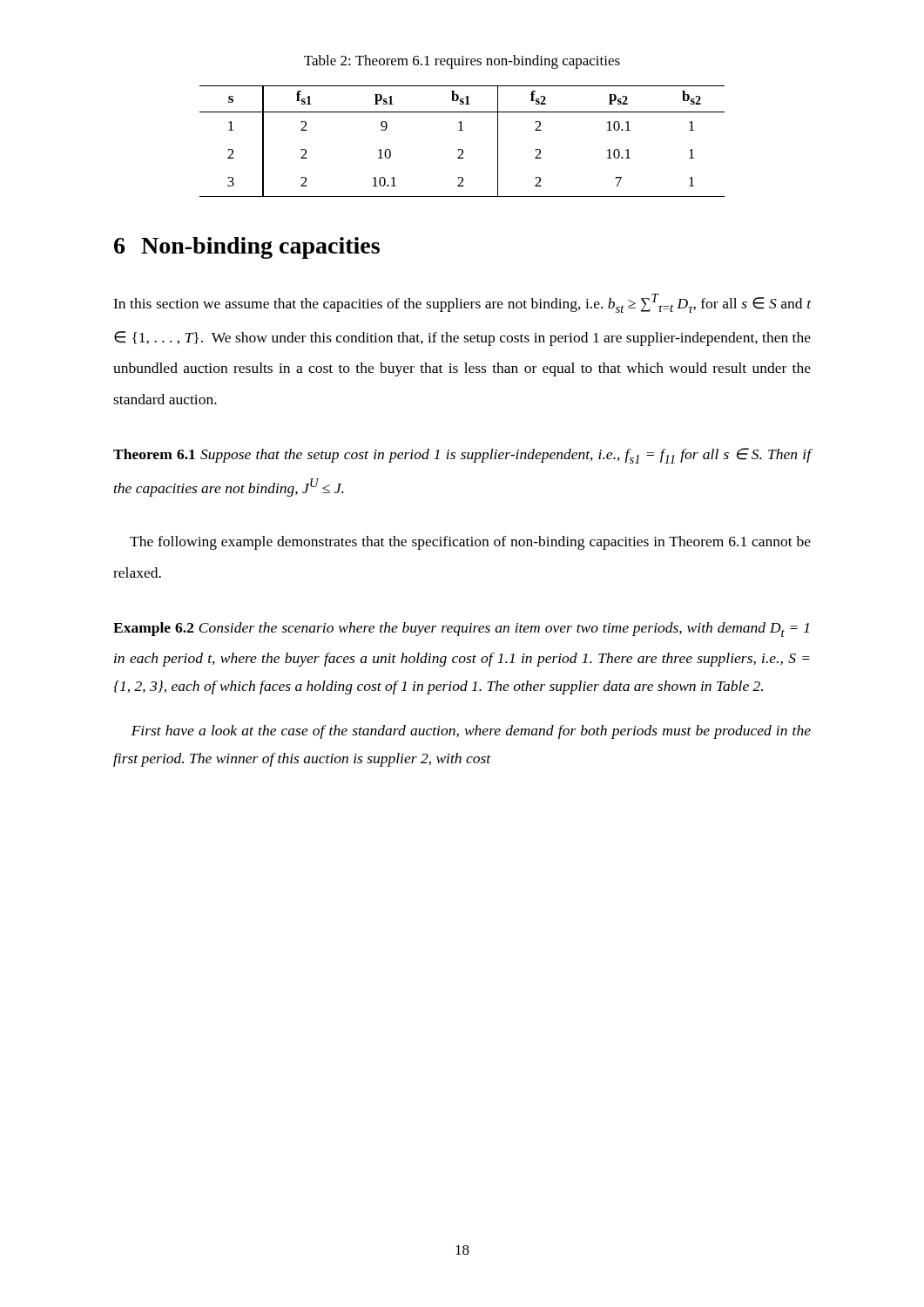The width and height of the screenshot is (924, 1307).
Task: Select the section header that reads "6Non-binding capacities"
Action: [247, 246]
